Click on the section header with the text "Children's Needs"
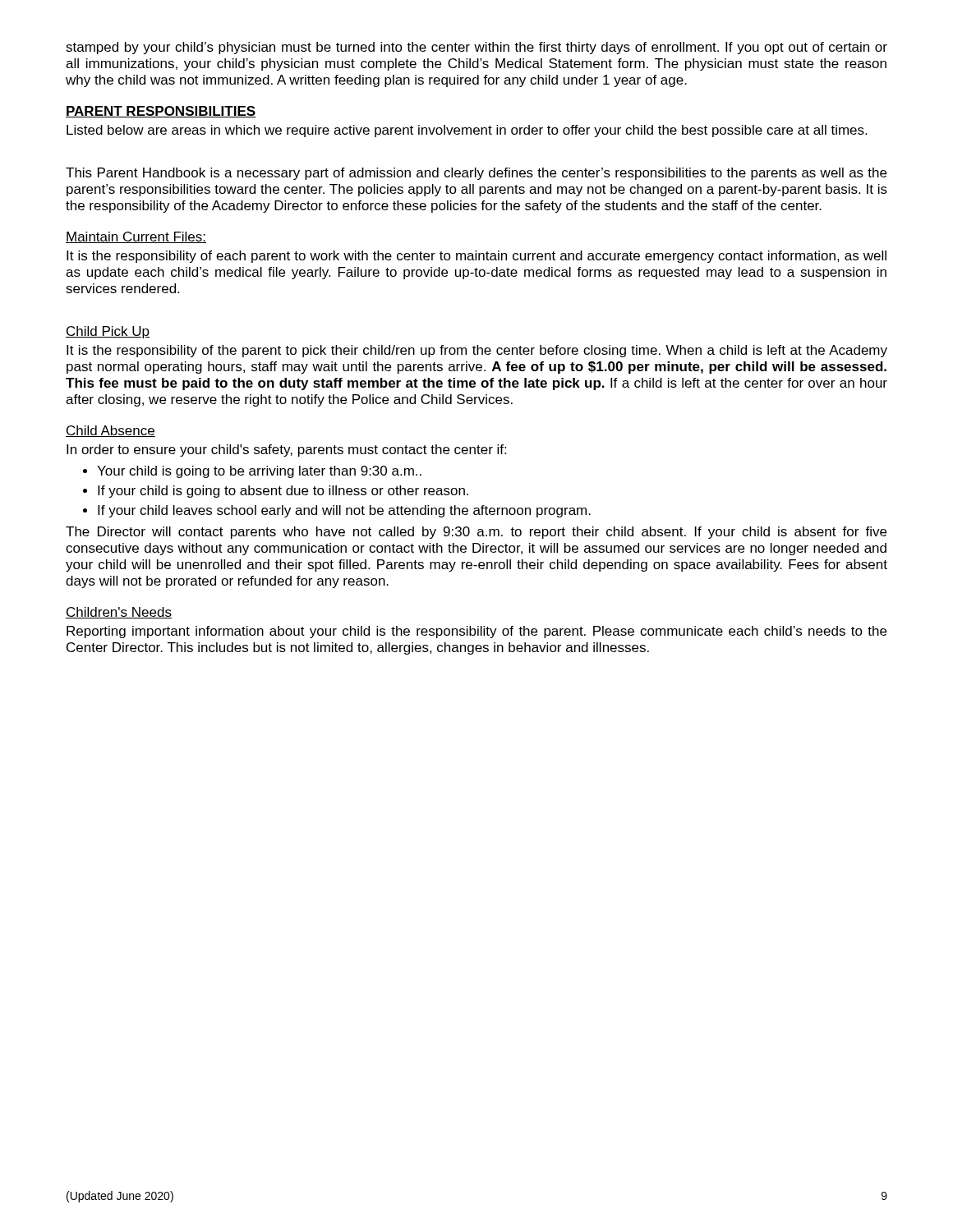Image resolution: width=953 pixels, height=1232 pixels. [119, 612]
